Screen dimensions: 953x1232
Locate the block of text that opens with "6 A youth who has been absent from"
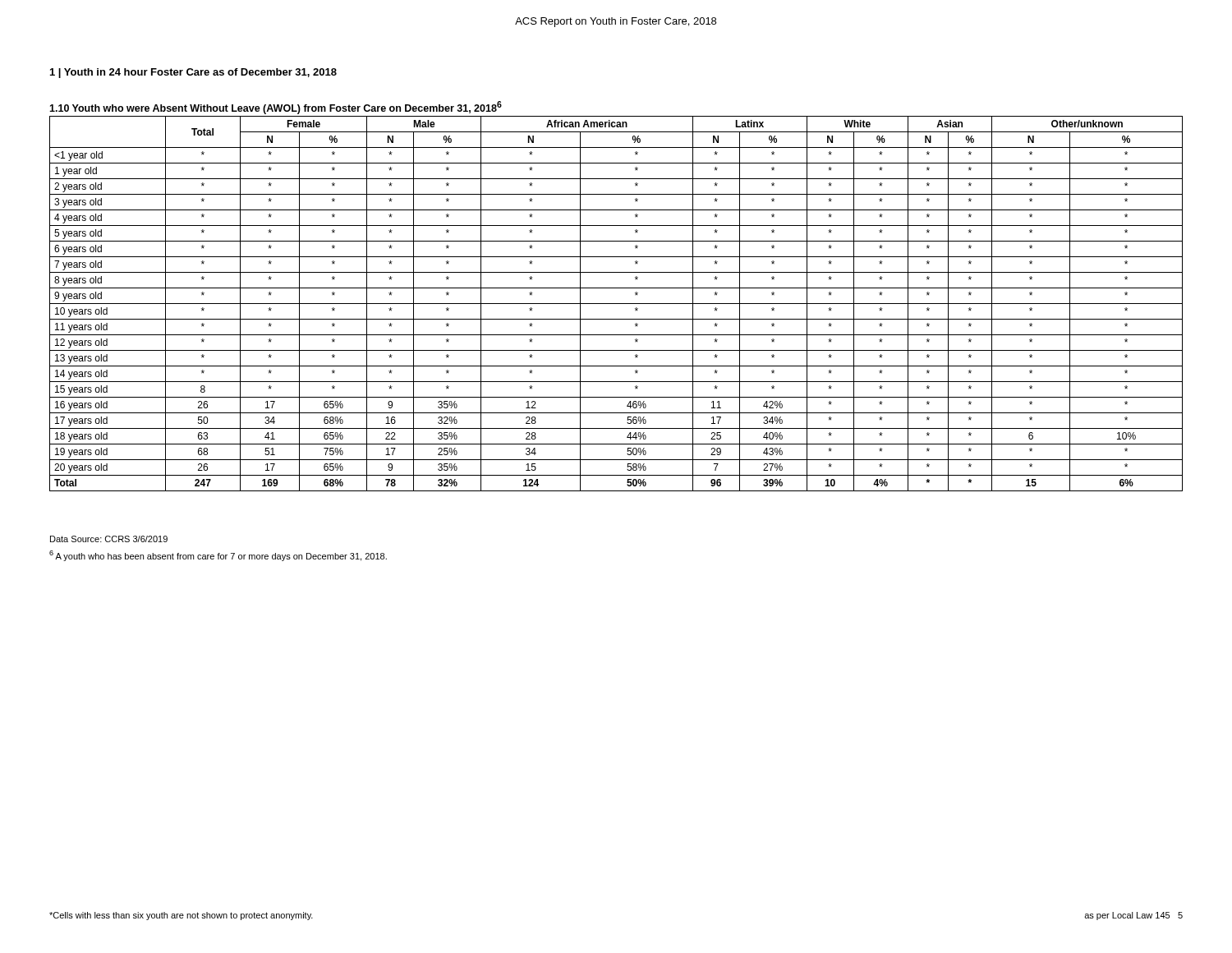[x=218, y=555]
